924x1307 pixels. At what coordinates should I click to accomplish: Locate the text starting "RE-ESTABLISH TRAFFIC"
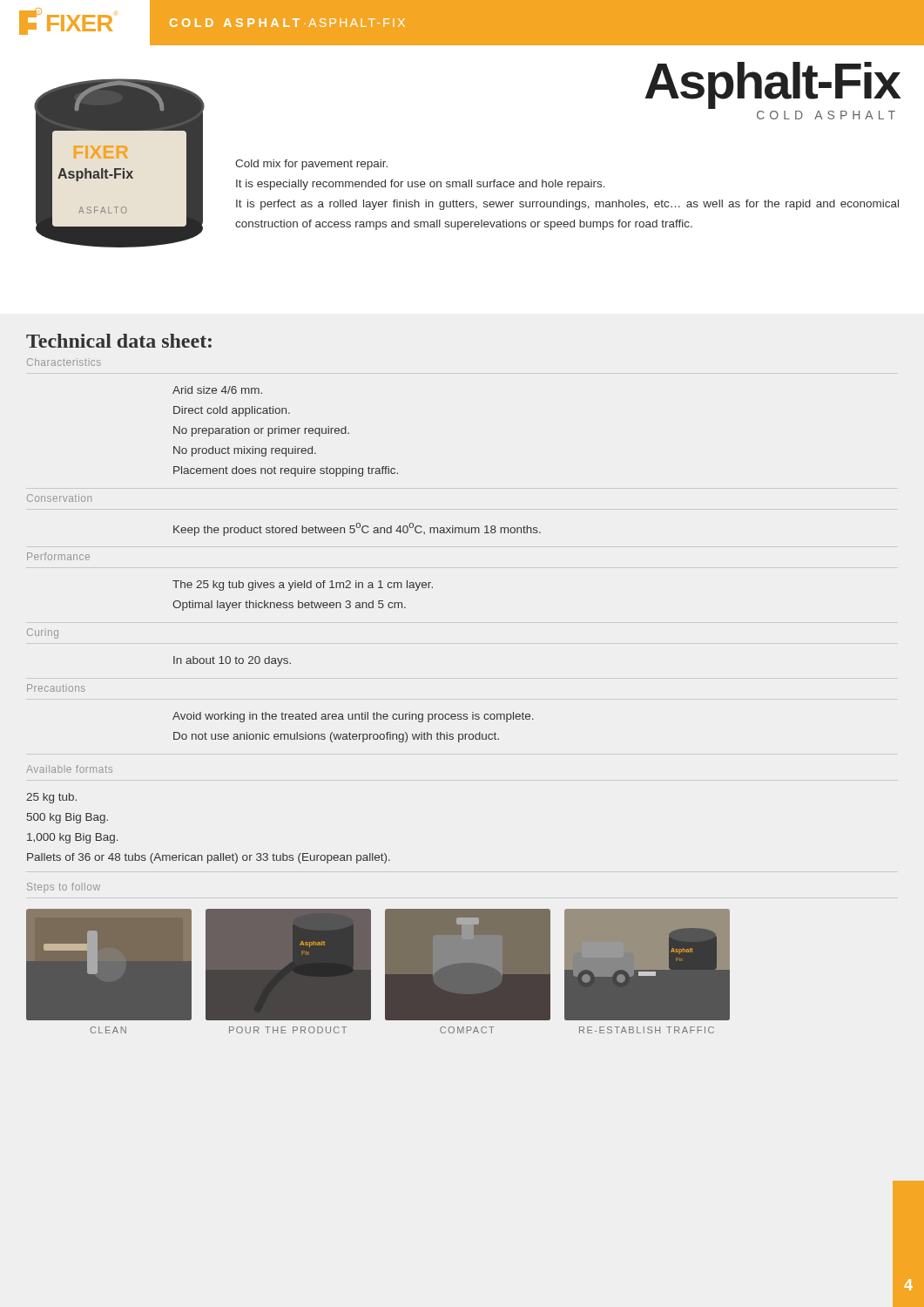[x=647, y=1030]
